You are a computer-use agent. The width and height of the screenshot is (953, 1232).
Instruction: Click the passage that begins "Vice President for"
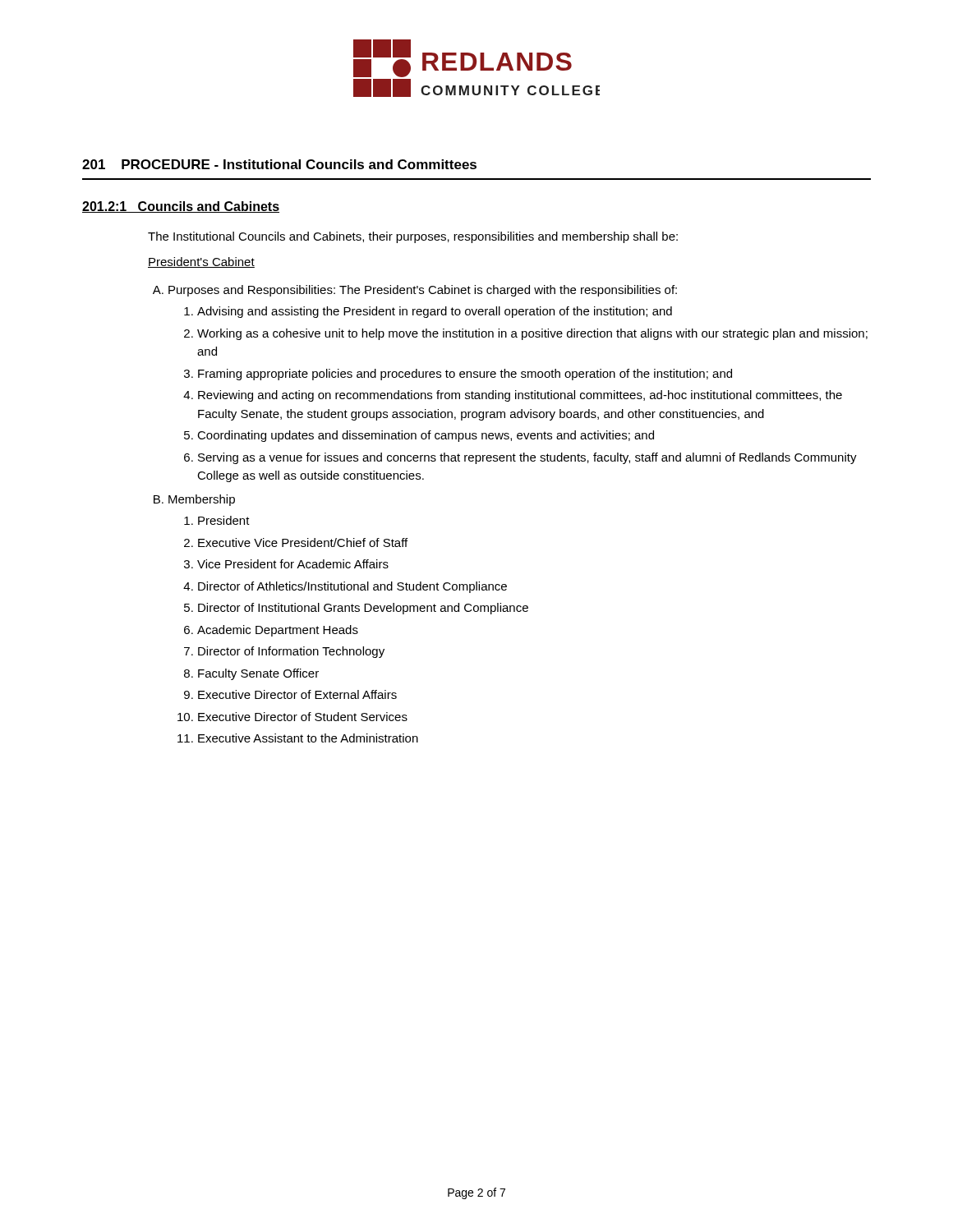click(x=293, y=564)
